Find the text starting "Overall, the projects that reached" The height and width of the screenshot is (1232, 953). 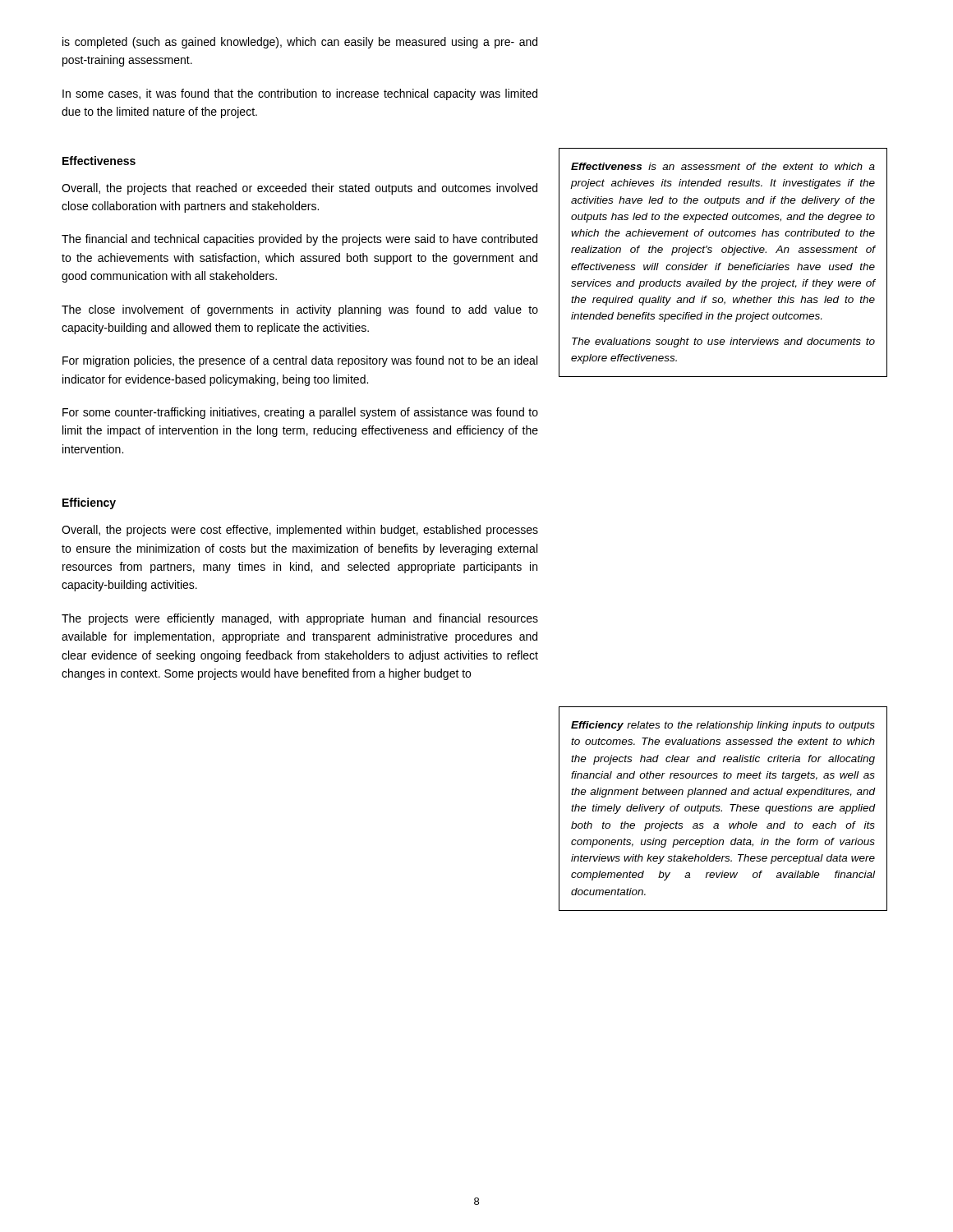tap(300, 197)
